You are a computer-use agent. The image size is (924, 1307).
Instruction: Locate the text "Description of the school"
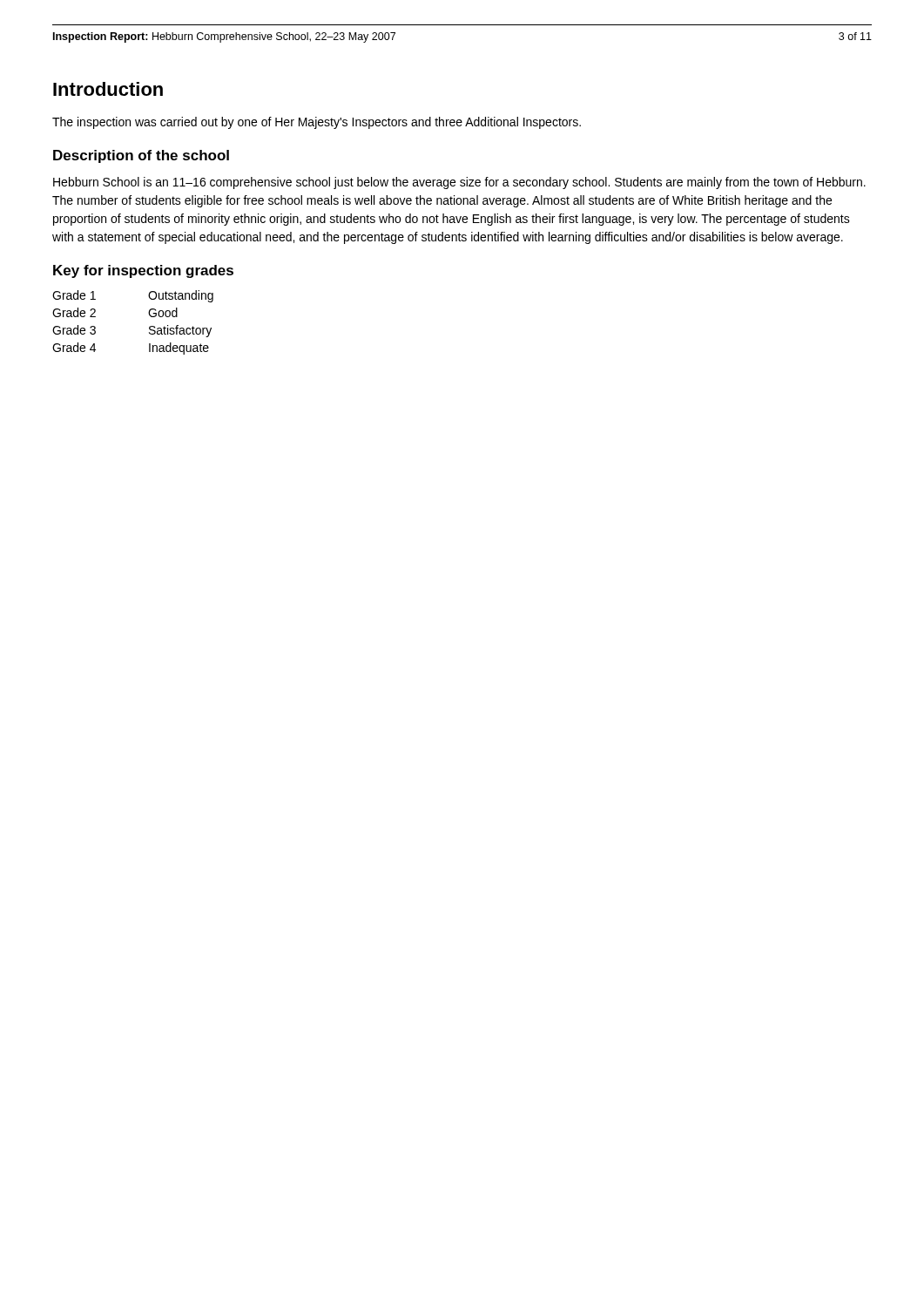click(x=141, y=156)
